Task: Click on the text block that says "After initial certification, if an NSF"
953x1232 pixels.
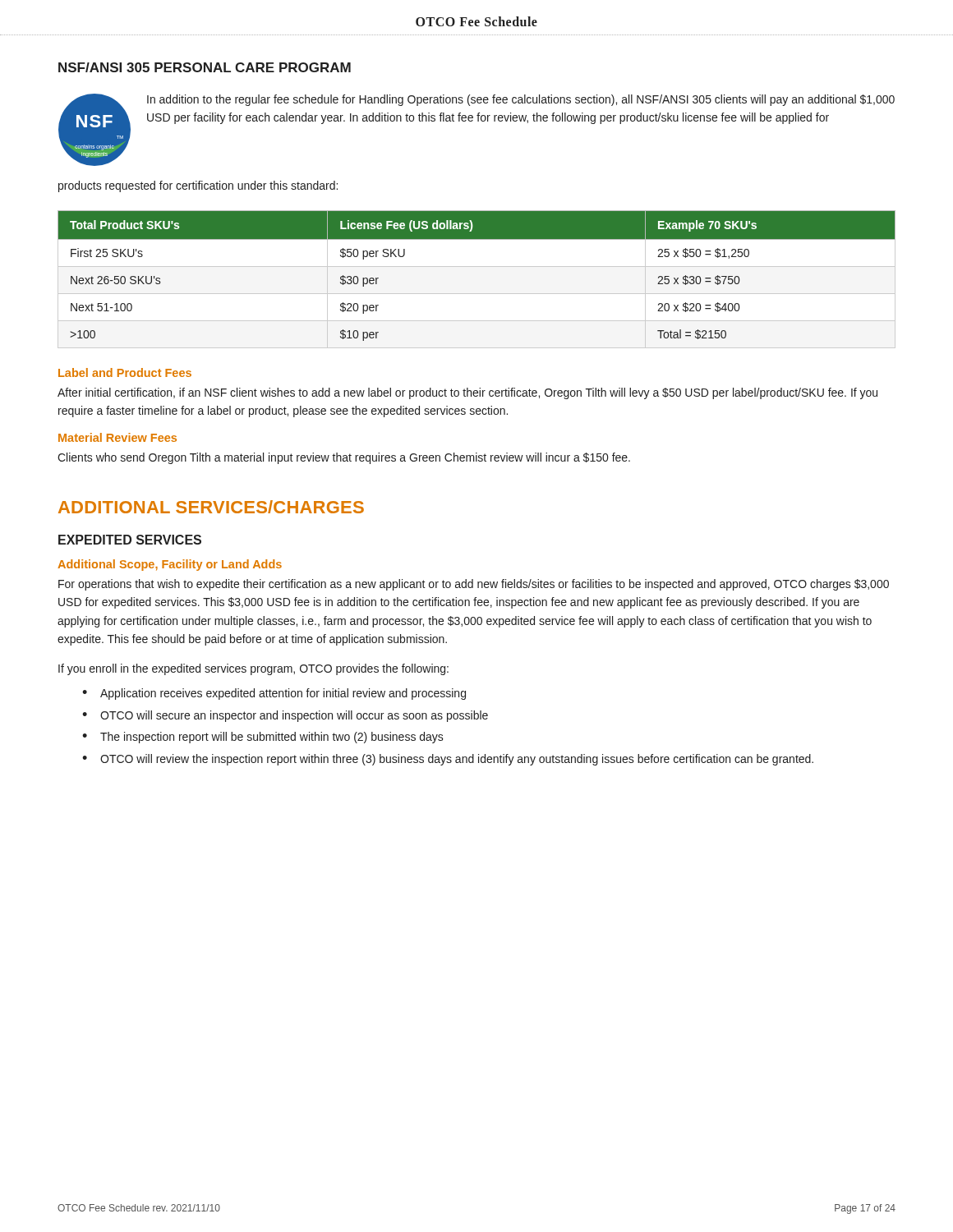Action: tap(468, 402)
